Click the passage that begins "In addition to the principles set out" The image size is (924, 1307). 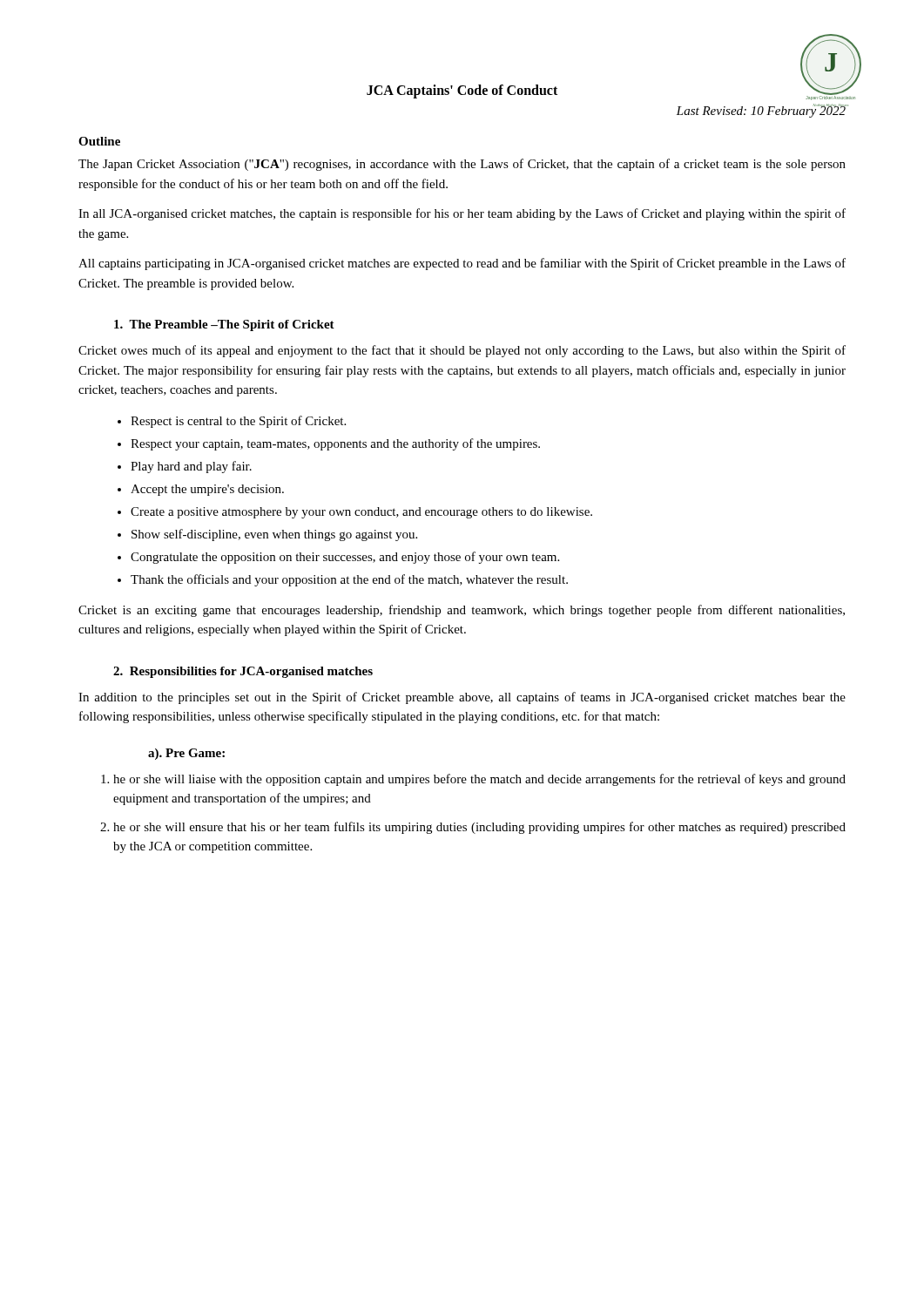tap(462, 706)
